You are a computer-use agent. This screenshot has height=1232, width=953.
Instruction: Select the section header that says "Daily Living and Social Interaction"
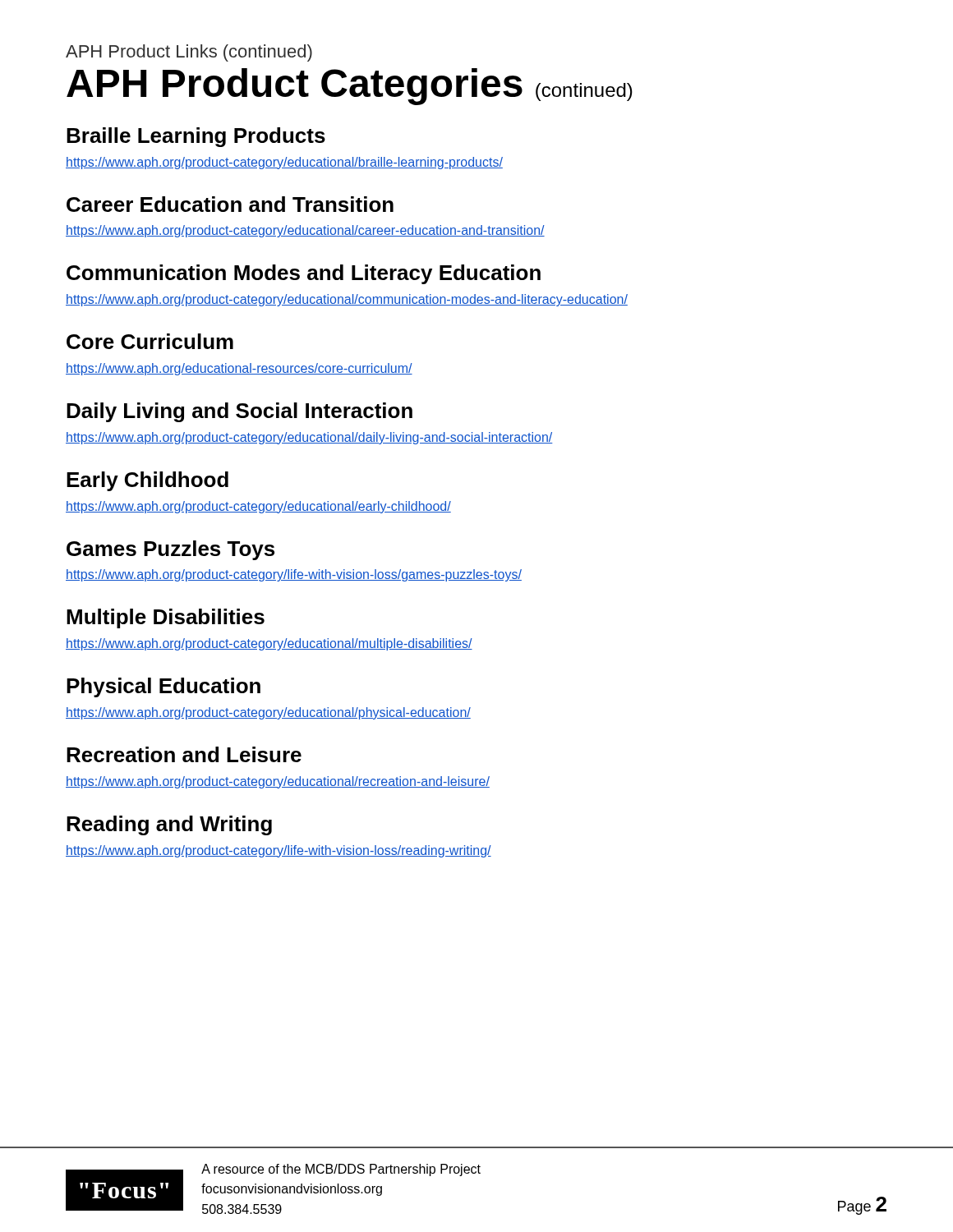(x=239, y=412)
